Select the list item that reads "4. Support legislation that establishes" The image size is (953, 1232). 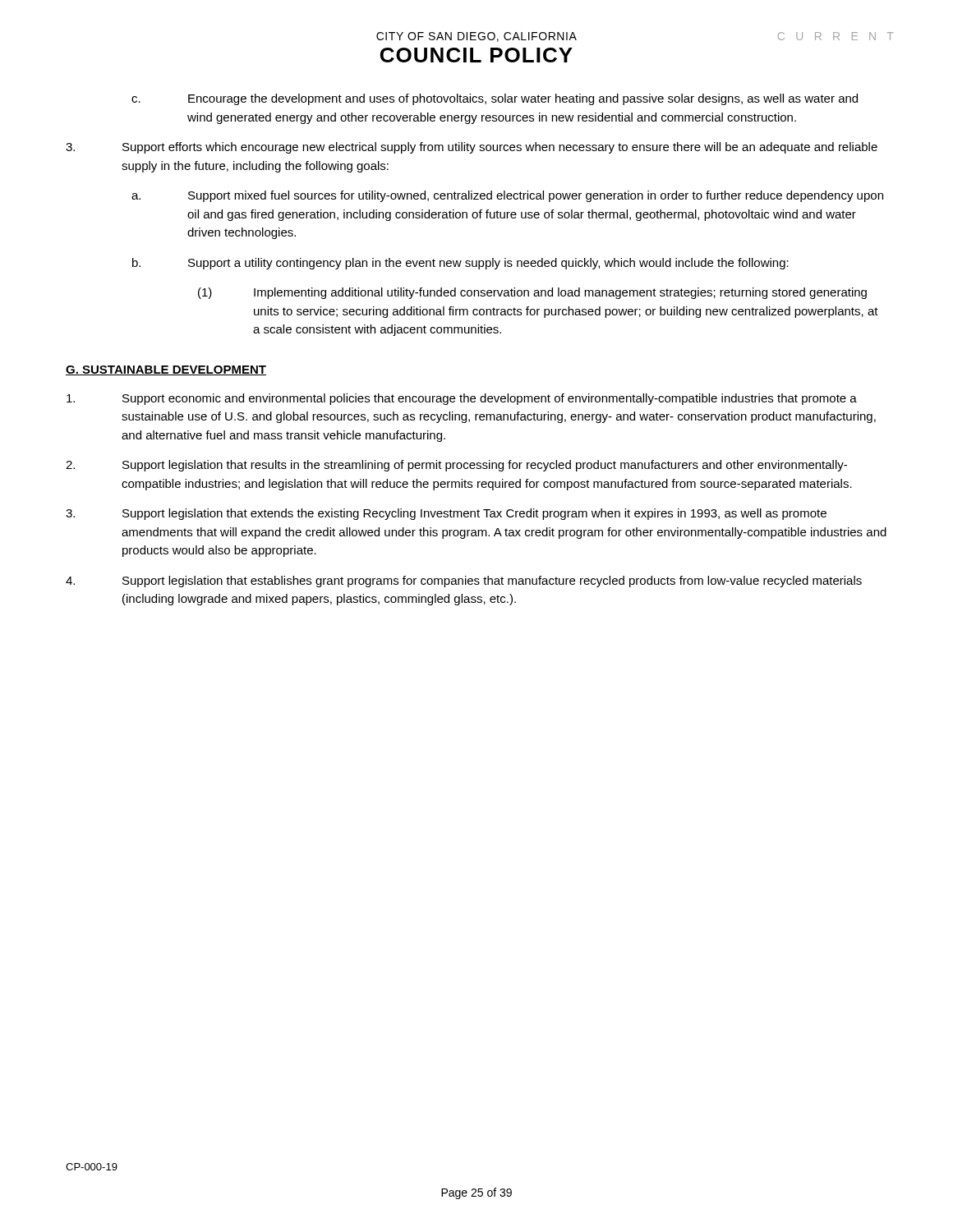tap(476, 590)
